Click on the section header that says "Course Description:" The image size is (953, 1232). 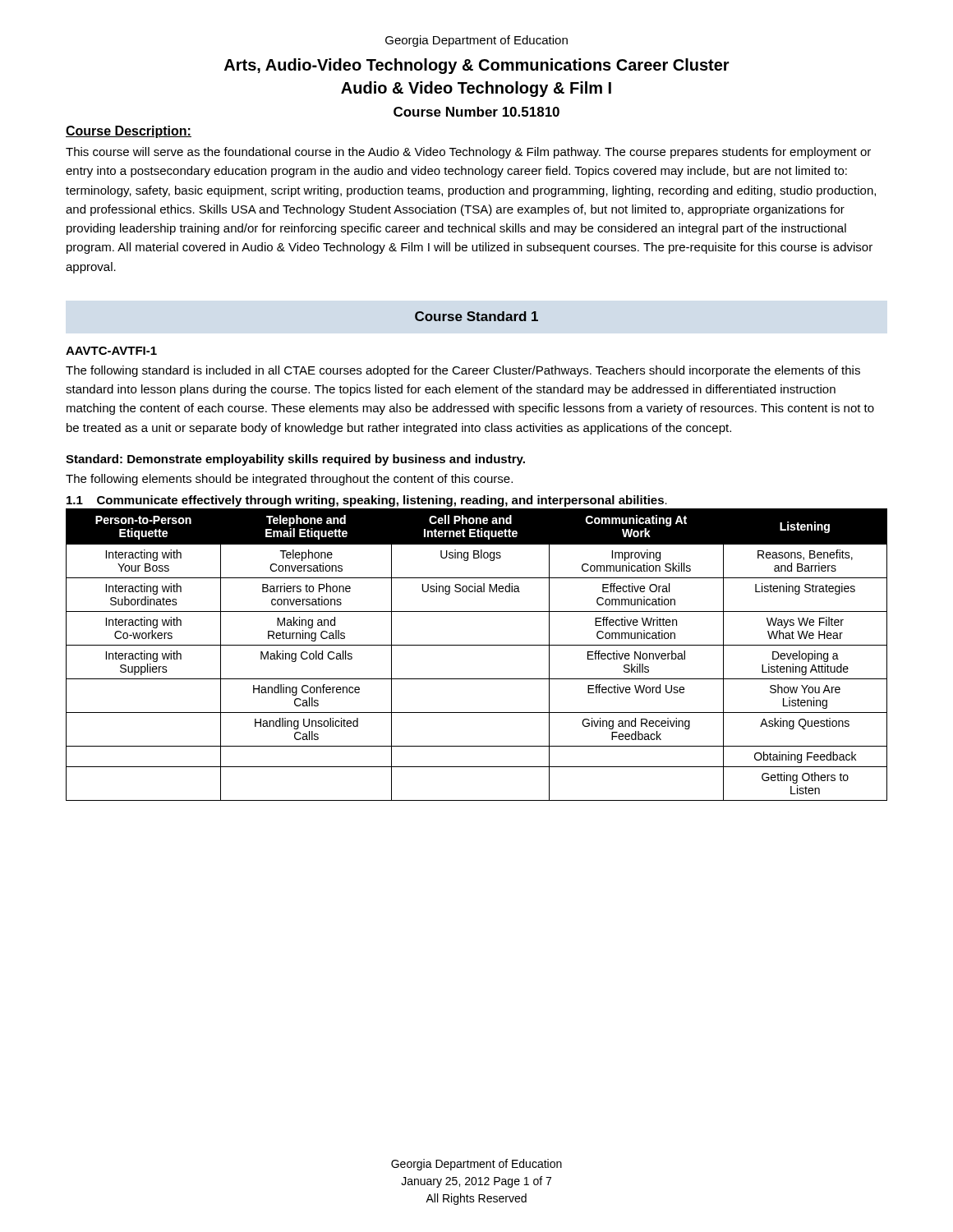click(x=129, y=131)
